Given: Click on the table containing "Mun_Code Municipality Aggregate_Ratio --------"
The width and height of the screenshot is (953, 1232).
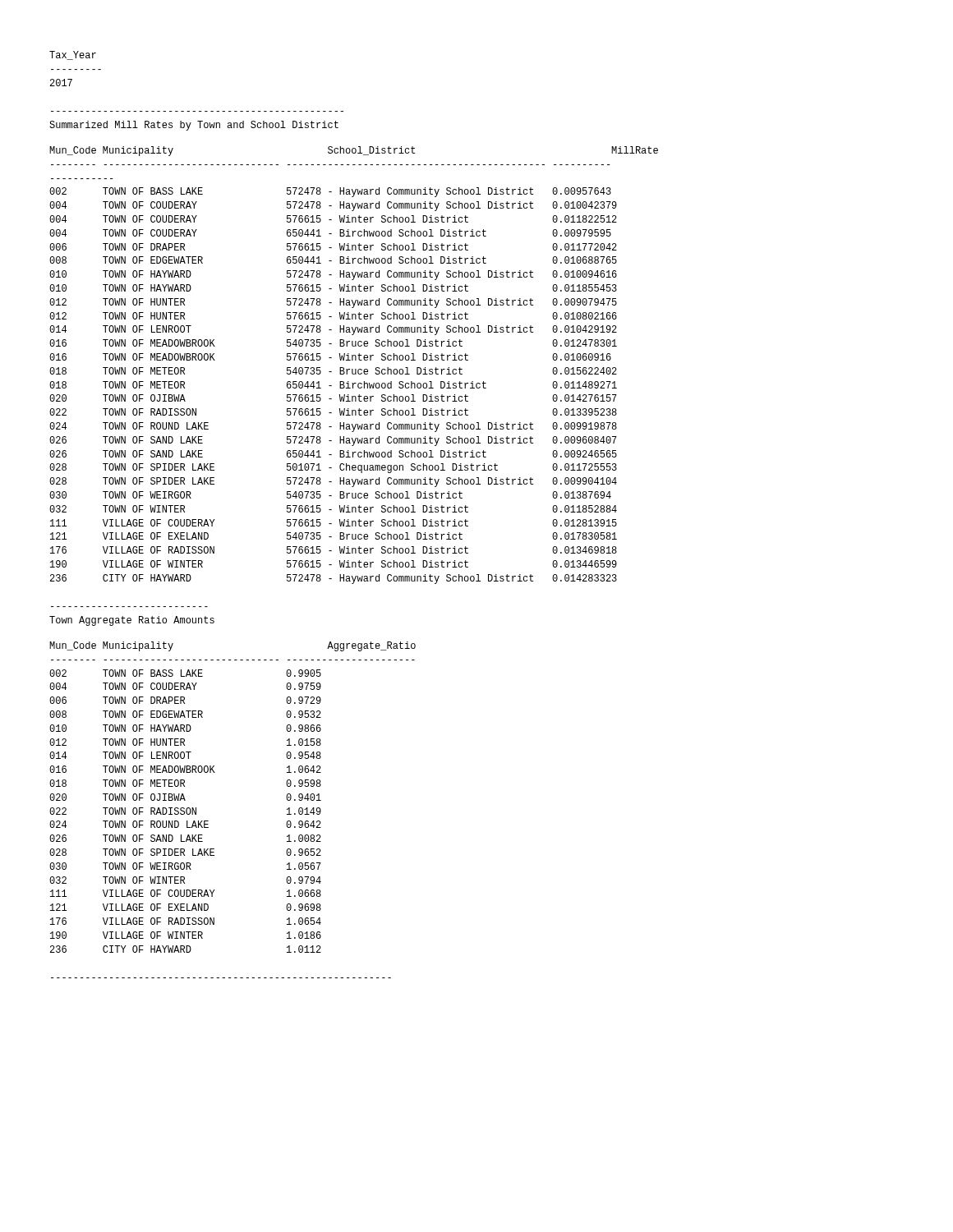Looking at the screenshot, I should 476,799.
